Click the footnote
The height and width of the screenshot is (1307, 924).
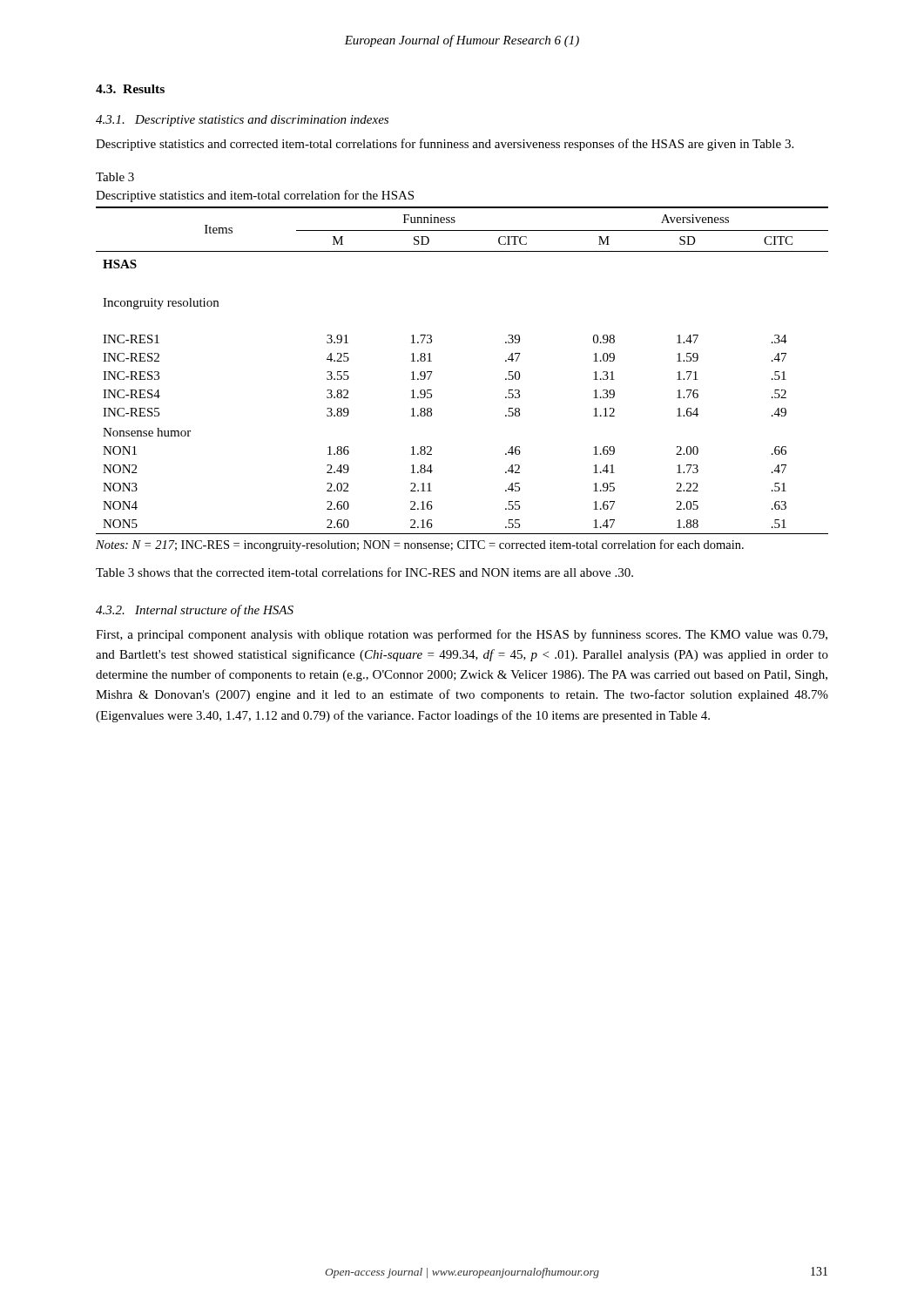(420, 545)
